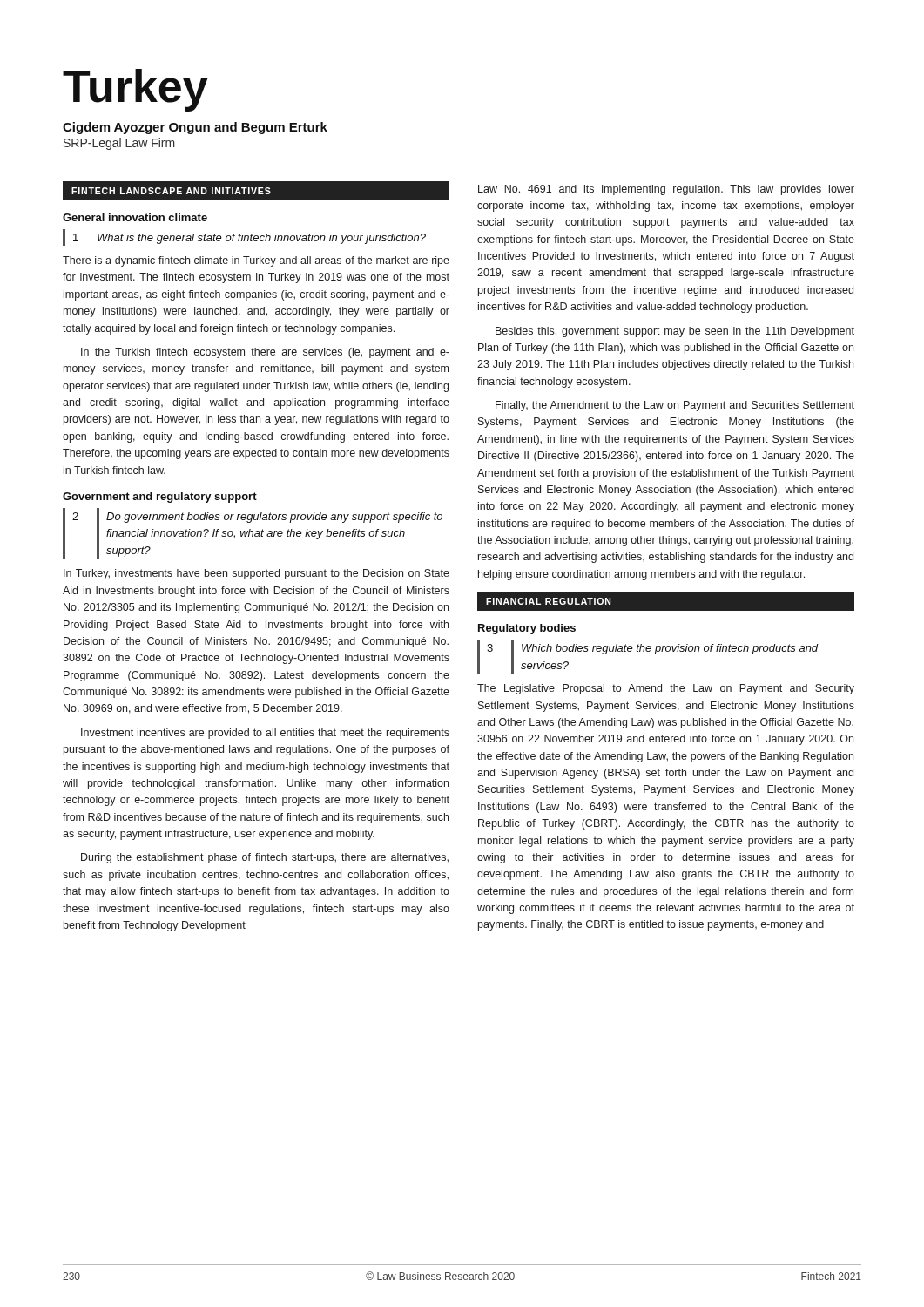Locate the section header containing "FINTECH LANDSCAPE AND INITIATIVES"
Screen dimensions: 1307x924
pos(256,190)
